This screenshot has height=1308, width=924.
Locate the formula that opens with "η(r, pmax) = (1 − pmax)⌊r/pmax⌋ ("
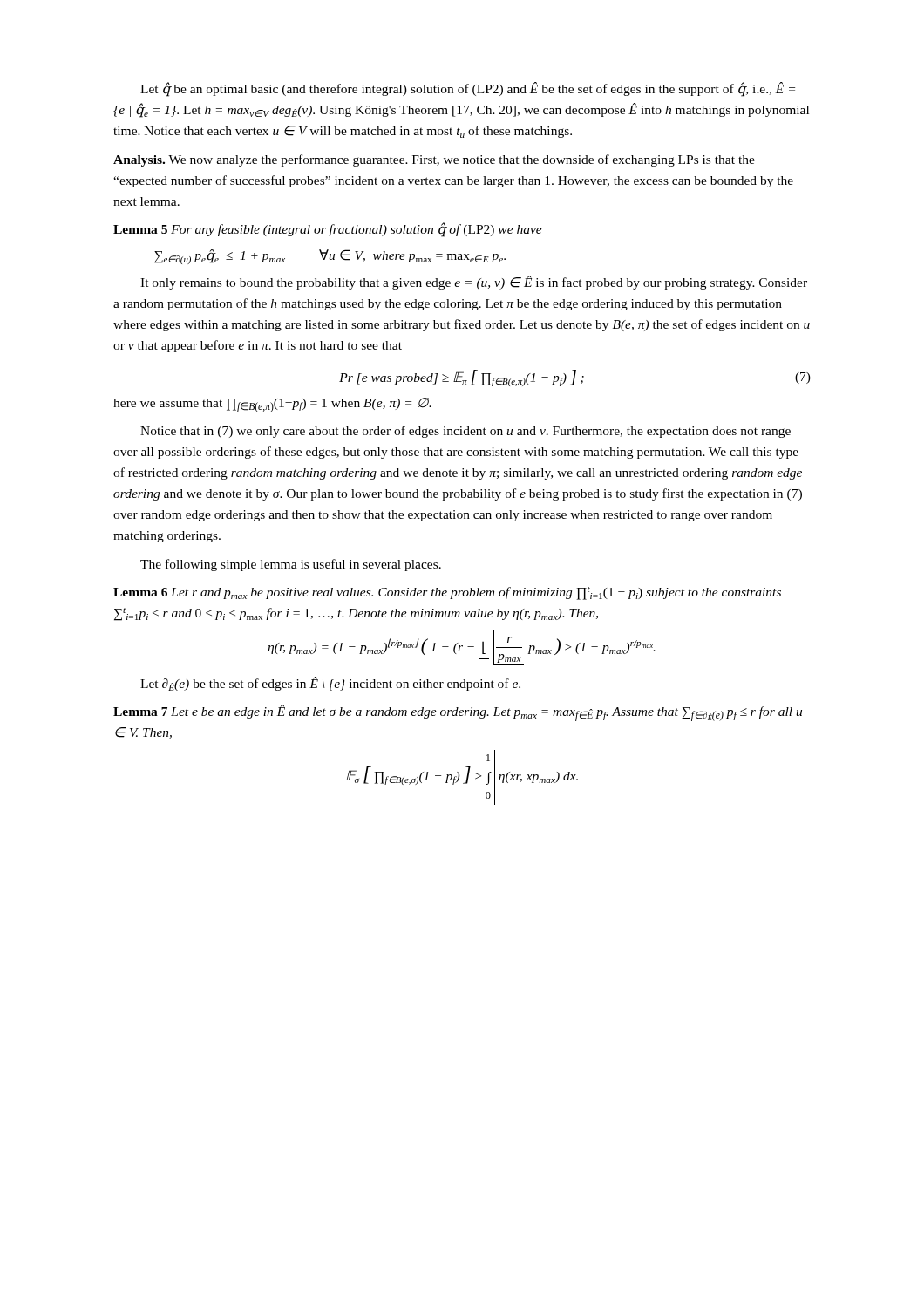coord(462,647)
